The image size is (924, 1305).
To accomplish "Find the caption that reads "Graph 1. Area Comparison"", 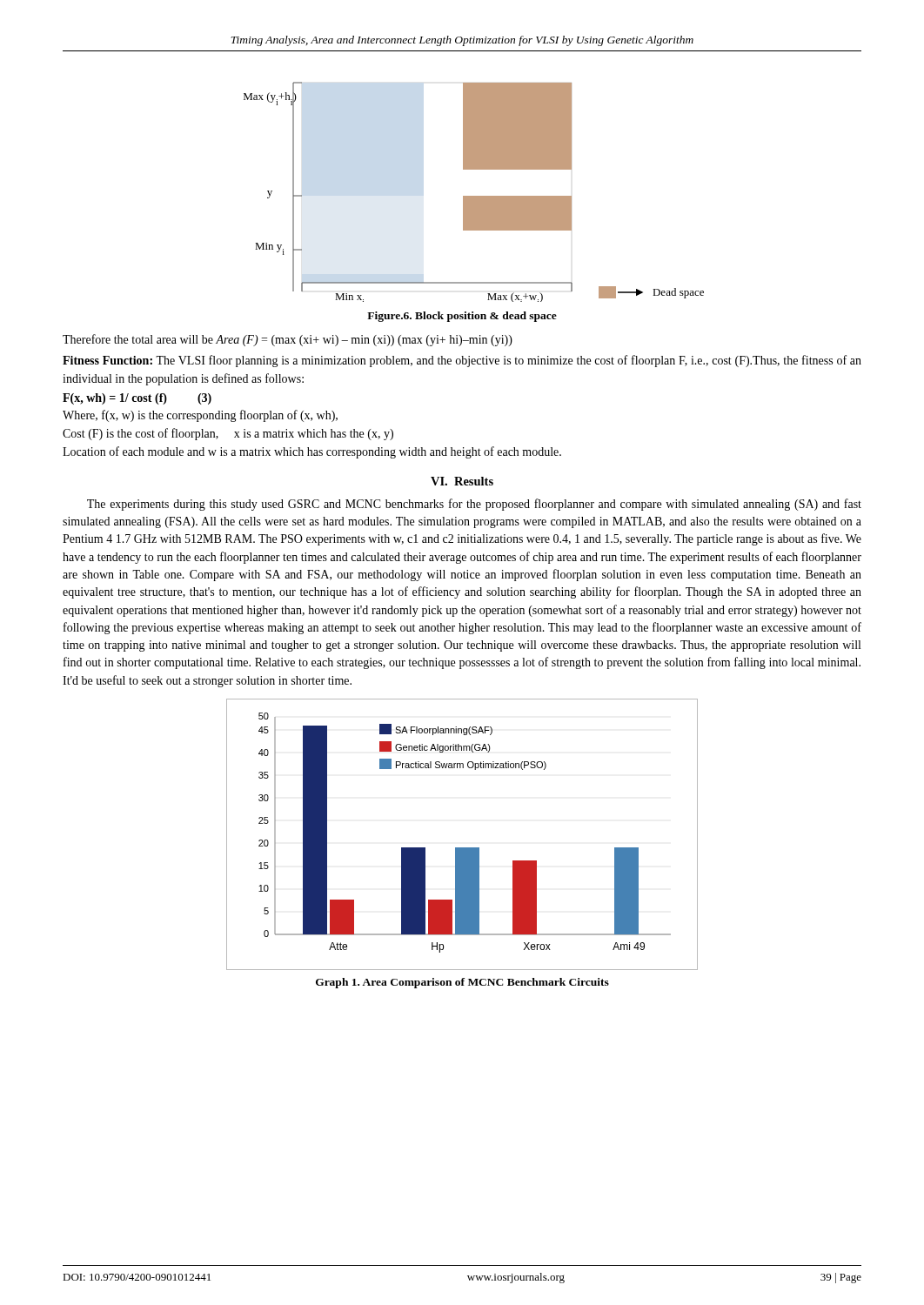I will [x=462, y=982].
